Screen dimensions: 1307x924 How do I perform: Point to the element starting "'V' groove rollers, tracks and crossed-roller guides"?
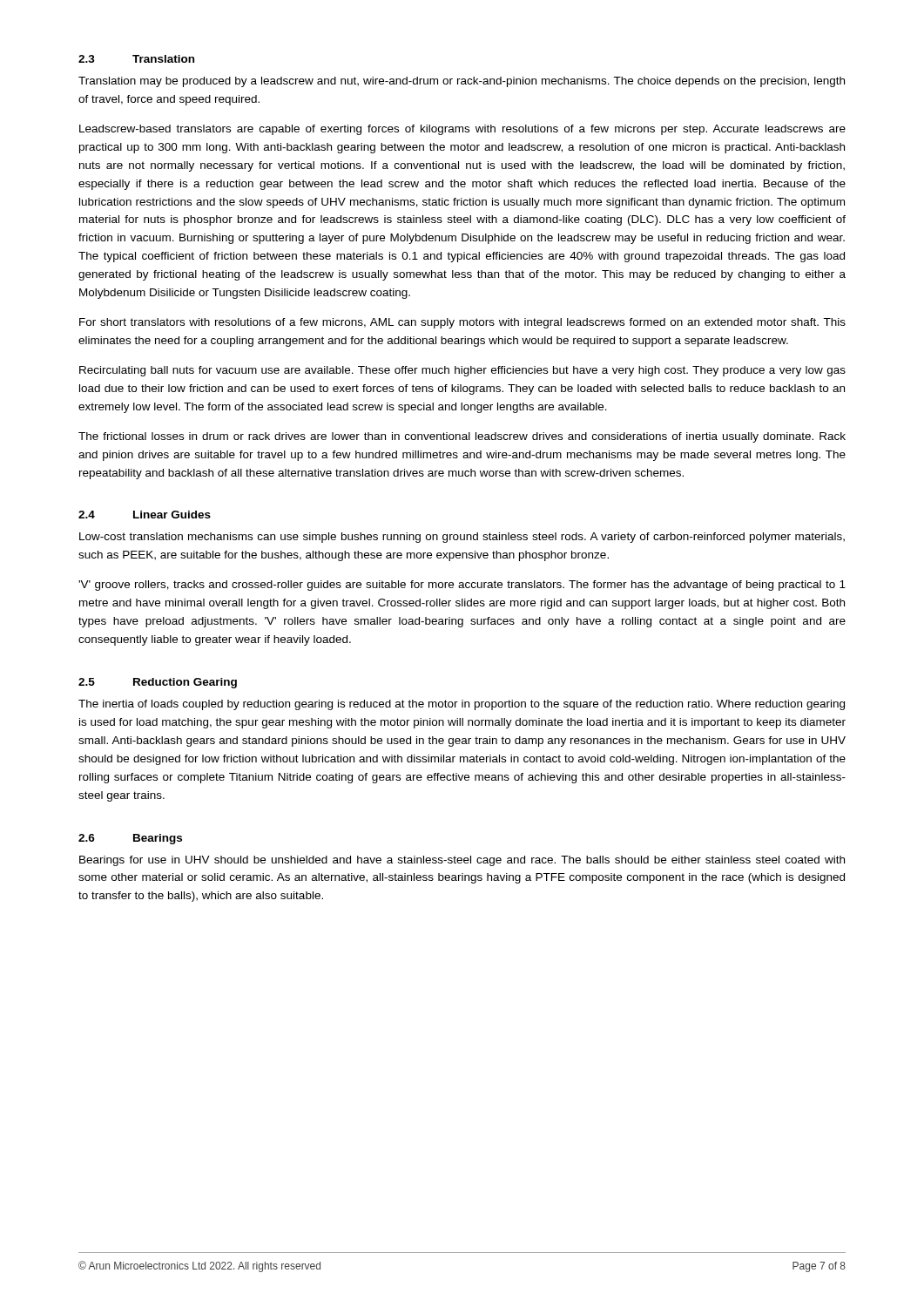[462, 613]
